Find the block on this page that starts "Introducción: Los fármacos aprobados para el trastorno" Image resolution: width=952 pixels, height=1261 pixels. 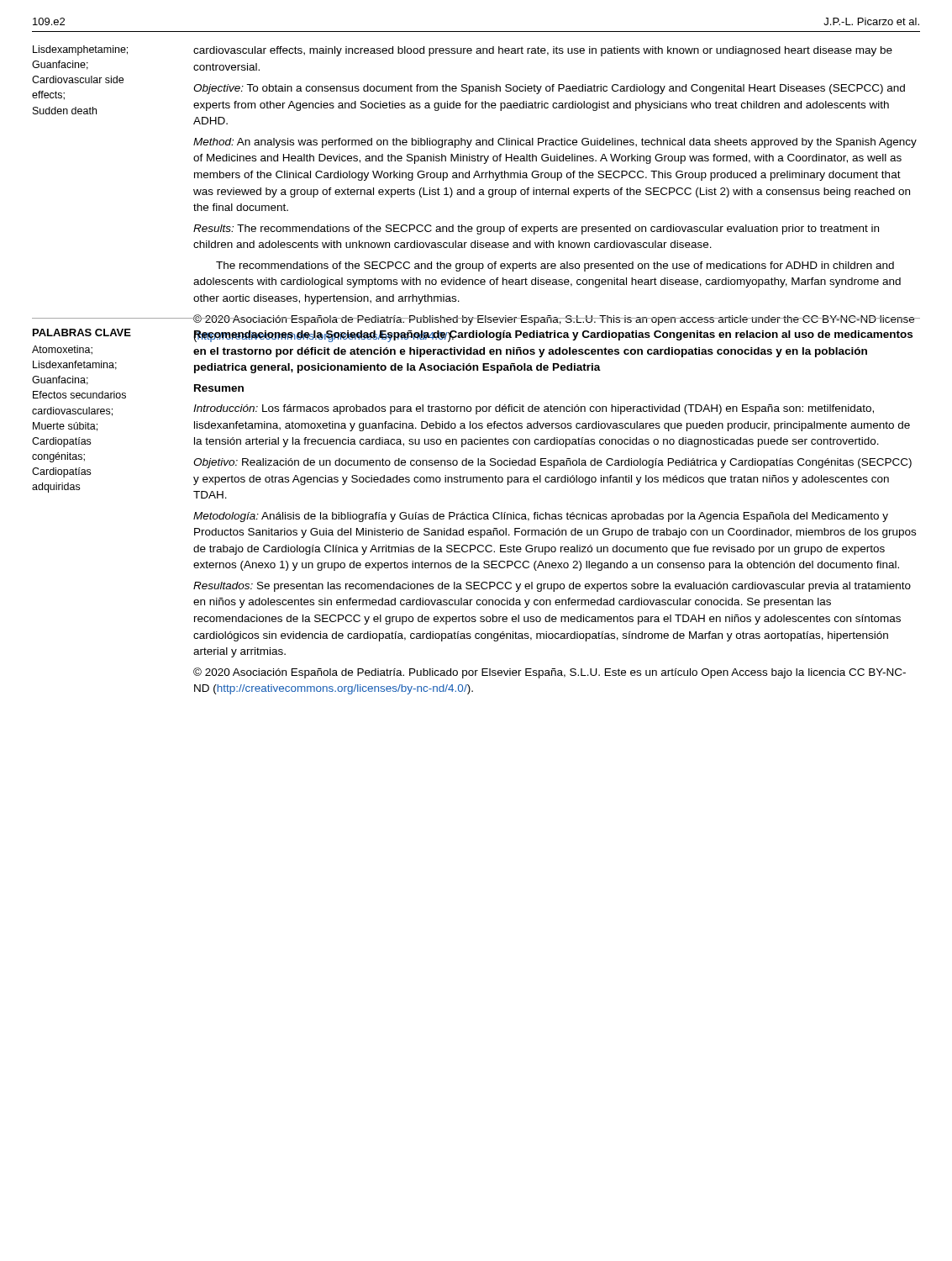pos(557,425)
